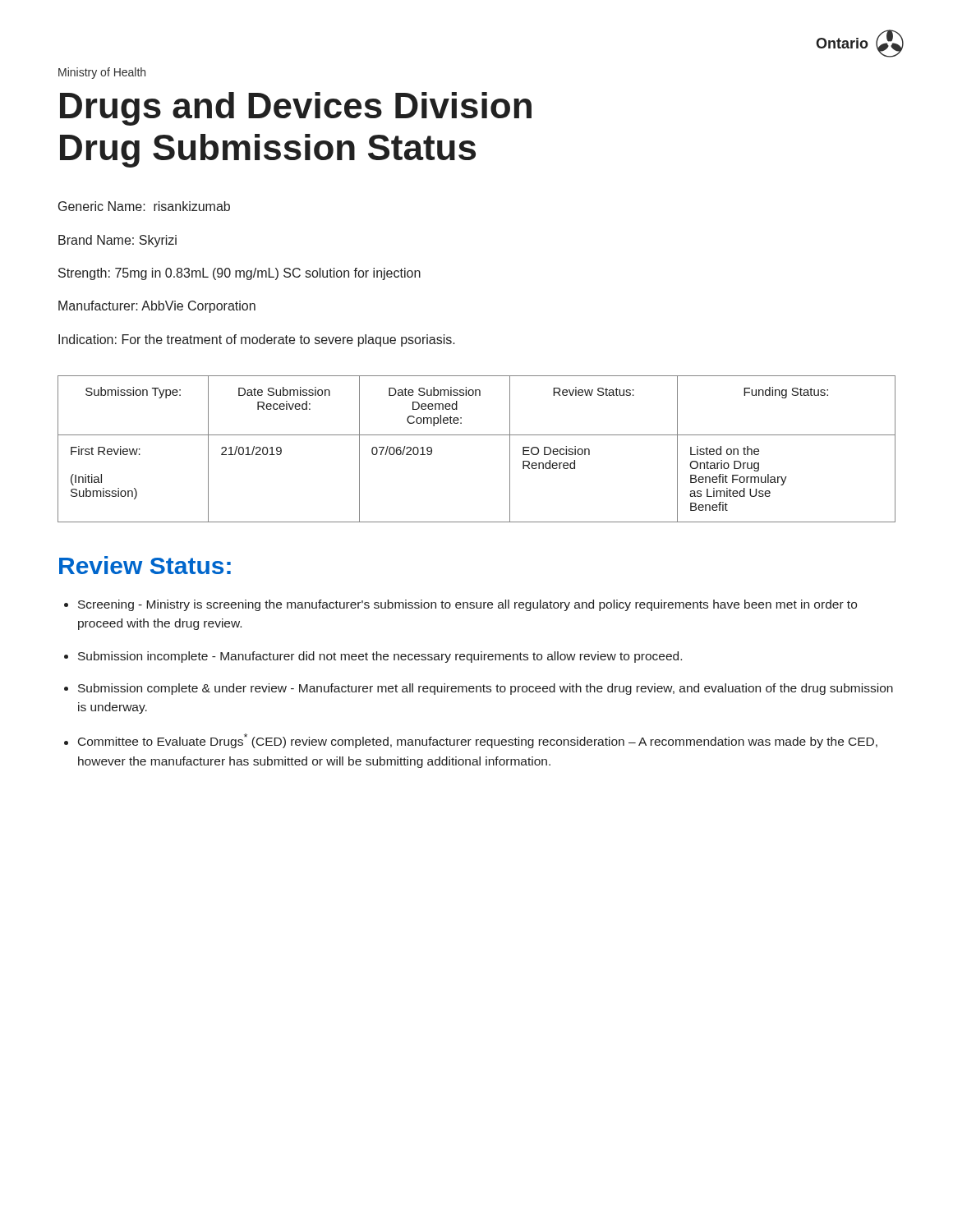
Task: Point to the element starting "Indication: For the treatment of moderate to"
Action: (x=257, y=339)
